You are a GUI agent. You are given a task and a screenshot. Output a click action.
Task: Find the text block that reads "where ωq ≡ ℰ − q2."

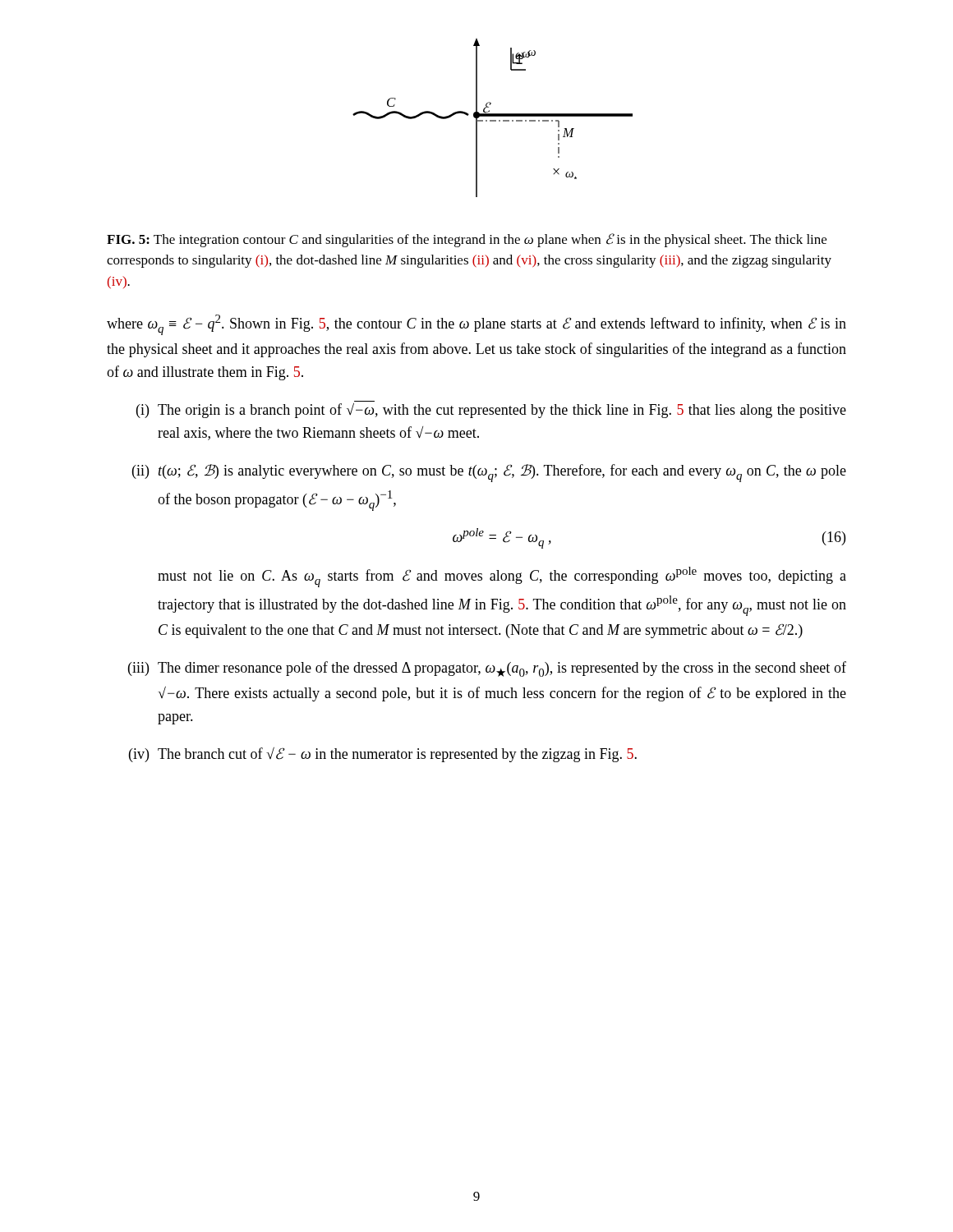pos(476,346)
